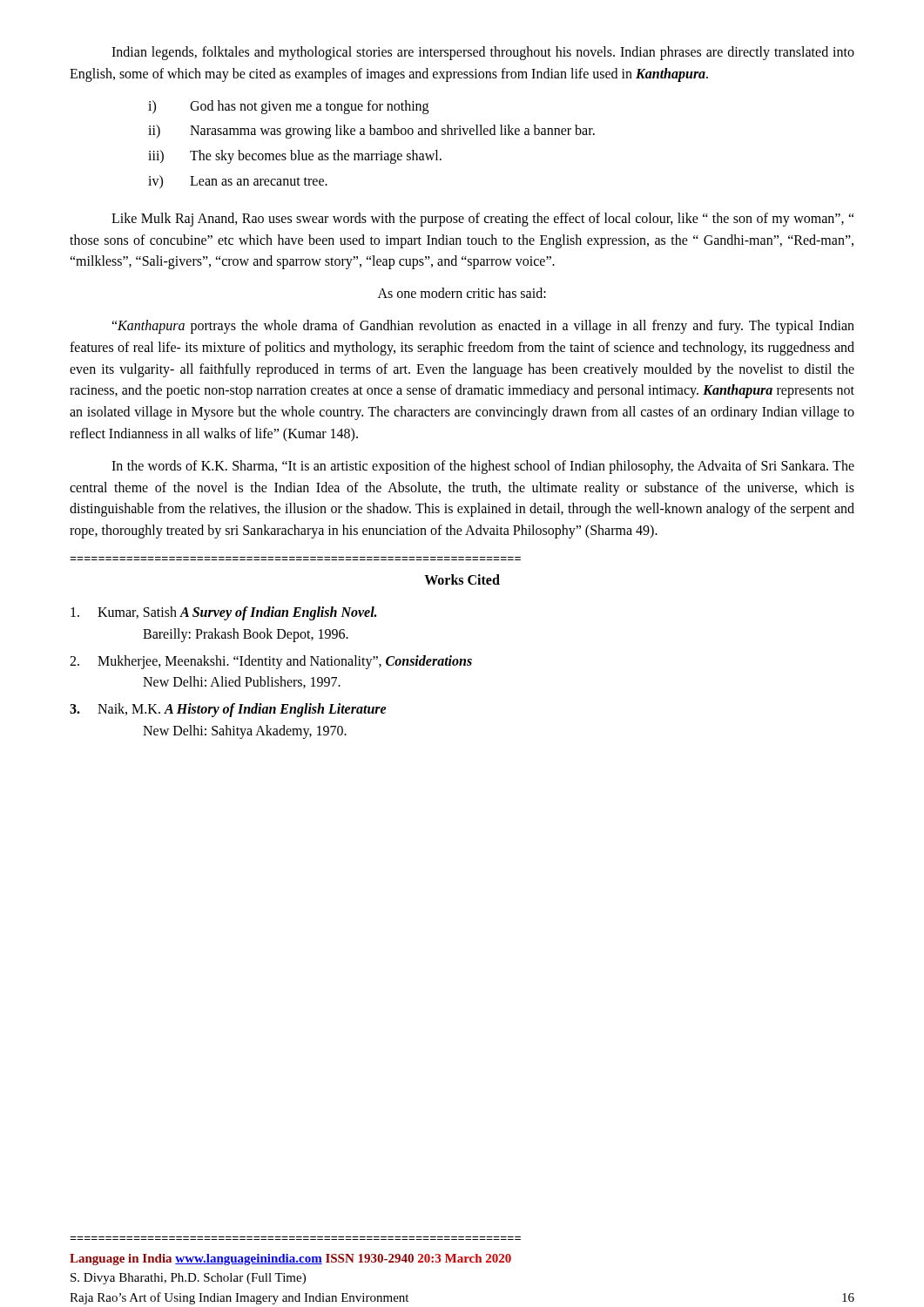
Task: Click the passage that begins "ii)Narasamma was growing"
Action: (462, 131)
